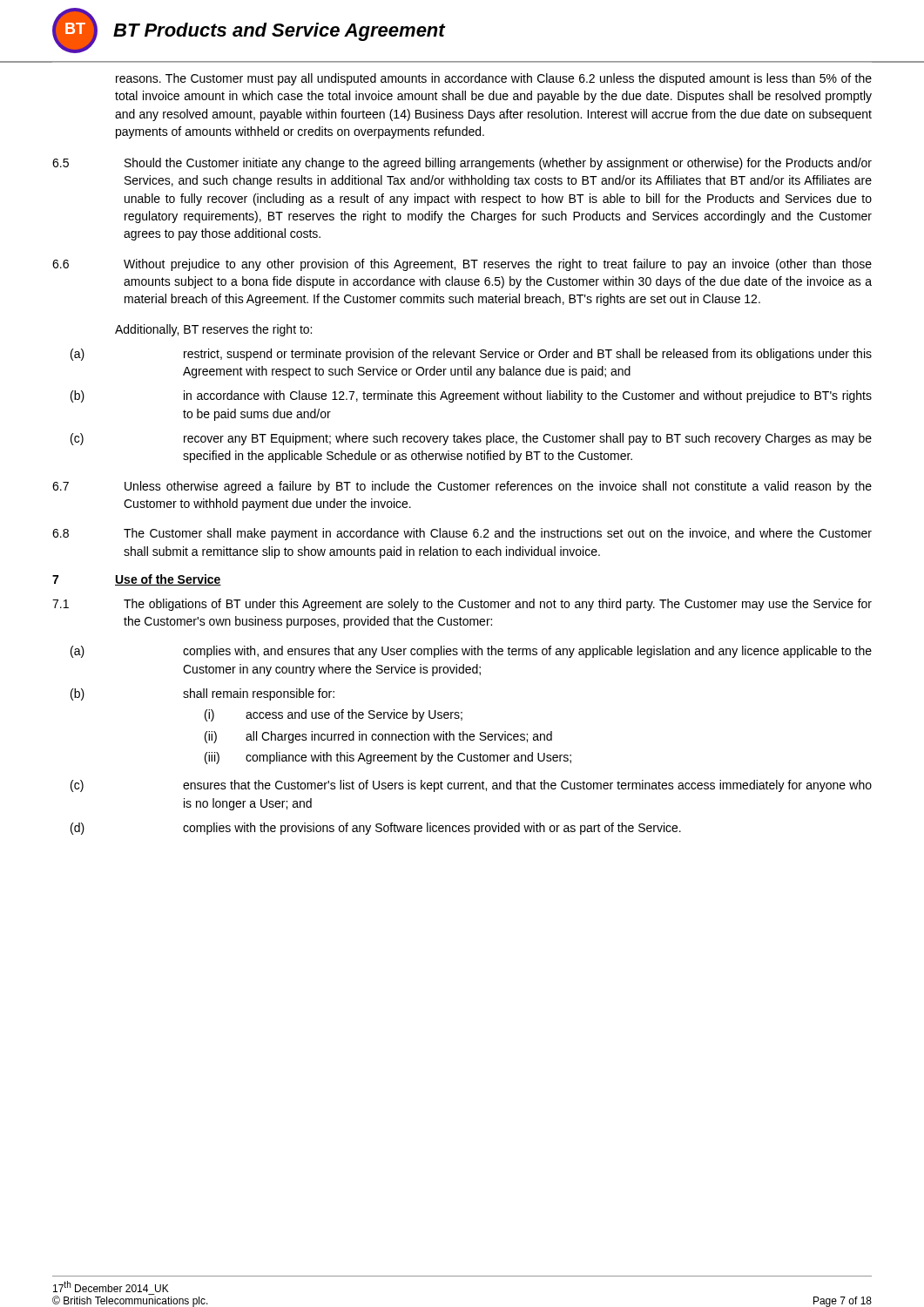
Task: Select the text starting "(d) complies with the provisions of"
Action: tap(462, 828)
